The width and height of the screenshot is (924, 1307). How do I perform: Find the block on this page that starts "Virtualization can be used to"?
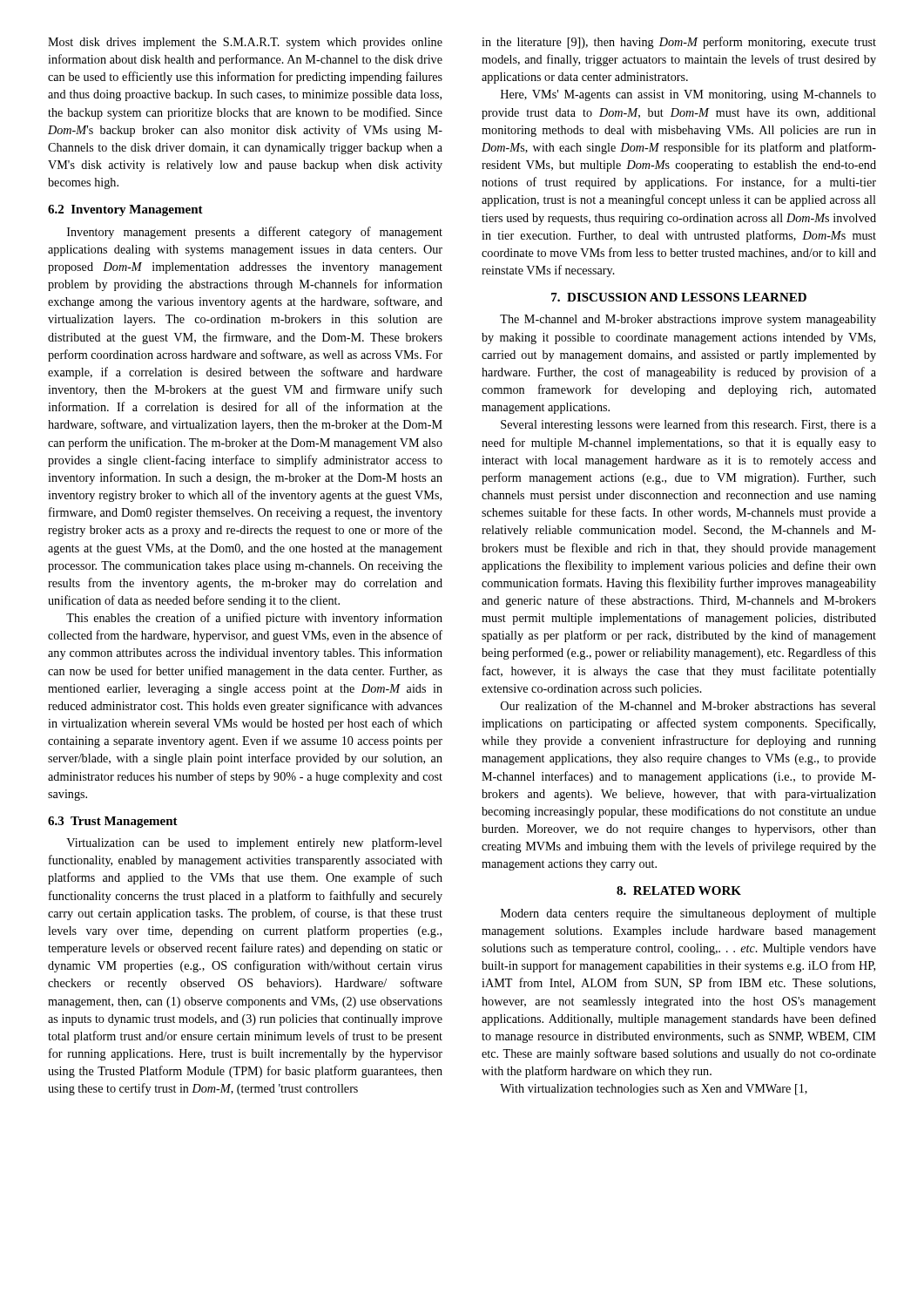point(245,966)
